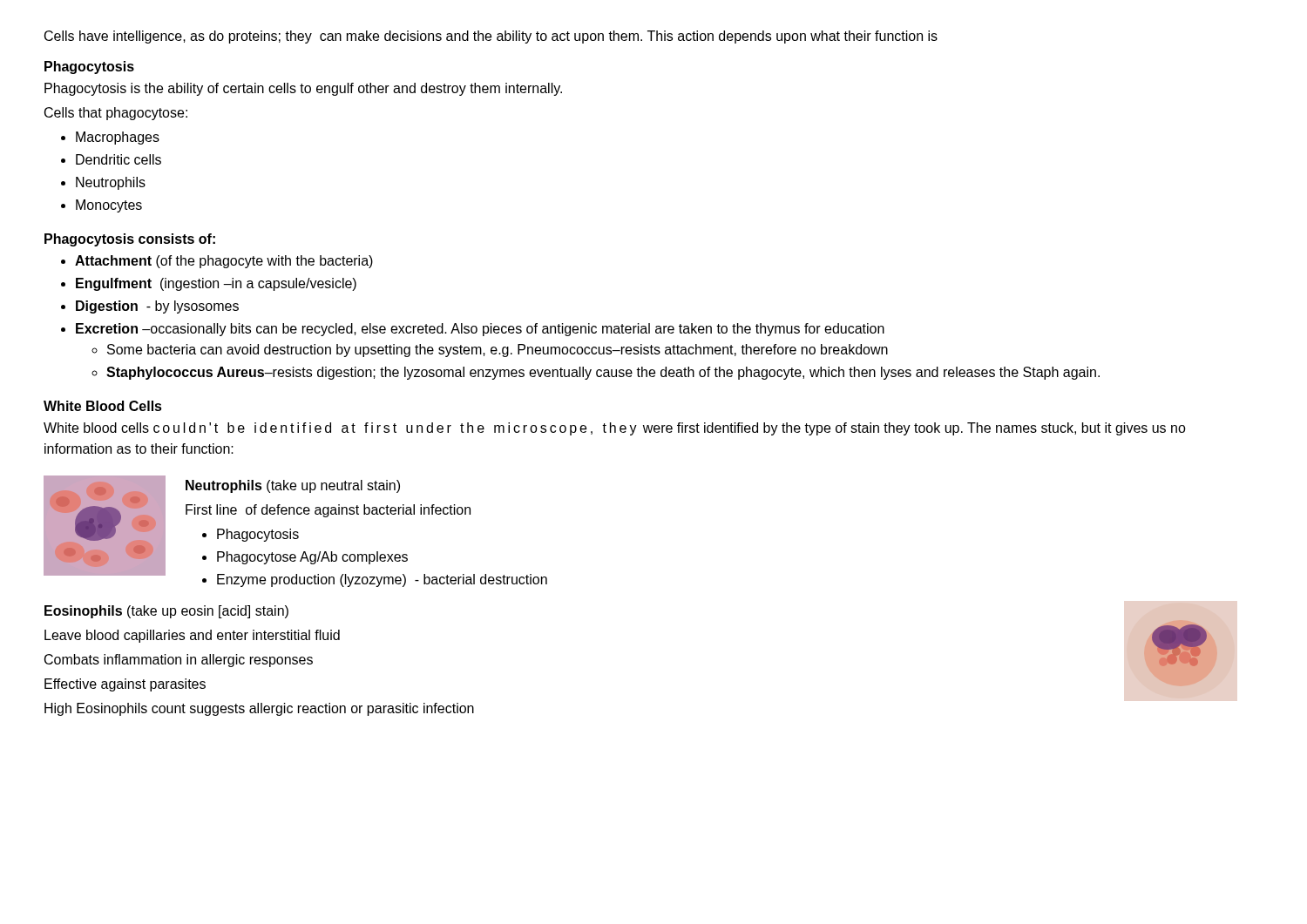Where does it say "Phagocytosis consists of:"?
The image size is (1307, 924).
(130, 239)
